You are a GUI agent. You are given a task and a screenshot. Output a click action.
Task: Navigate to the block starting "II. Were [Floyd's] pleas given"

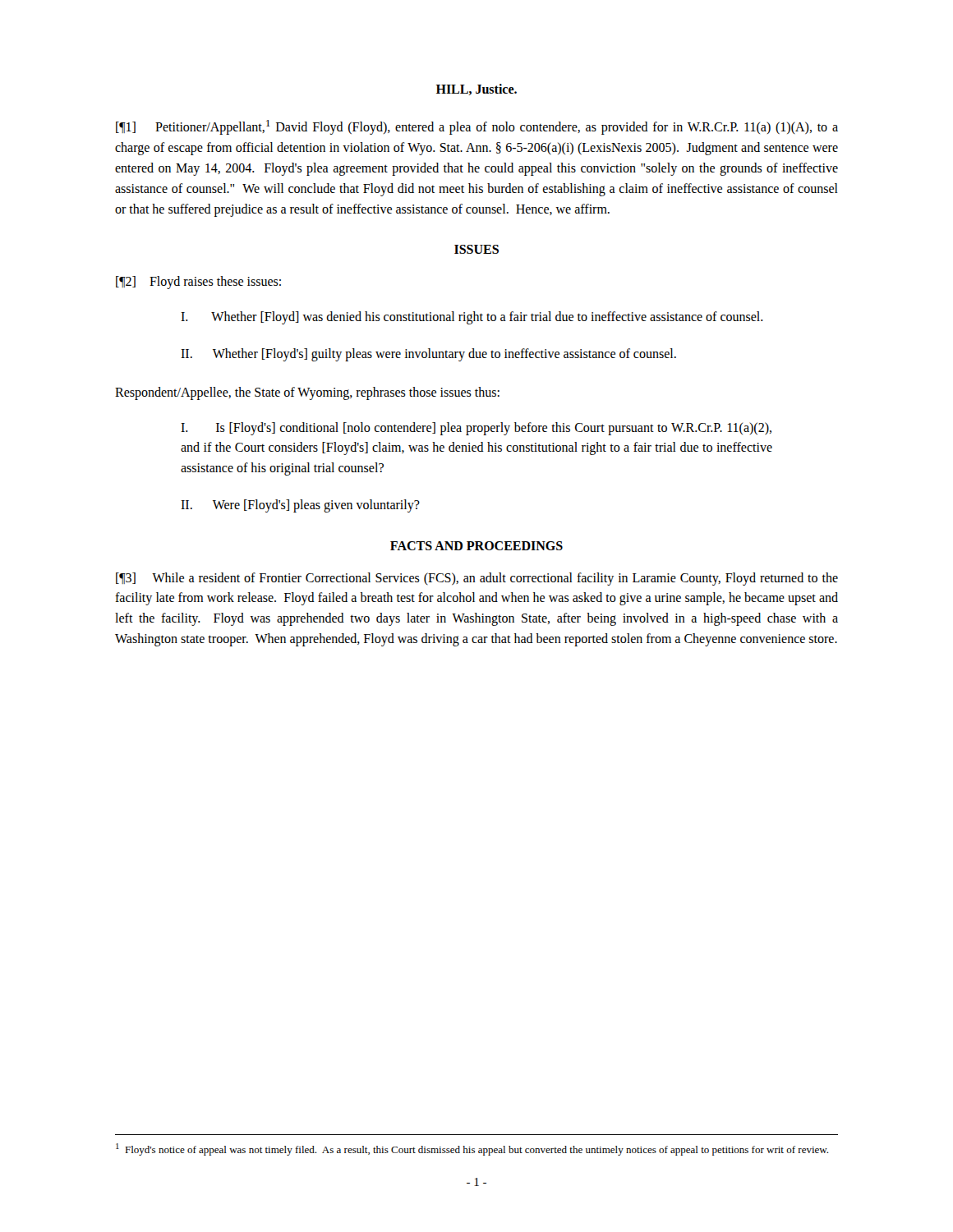point(300,506)
